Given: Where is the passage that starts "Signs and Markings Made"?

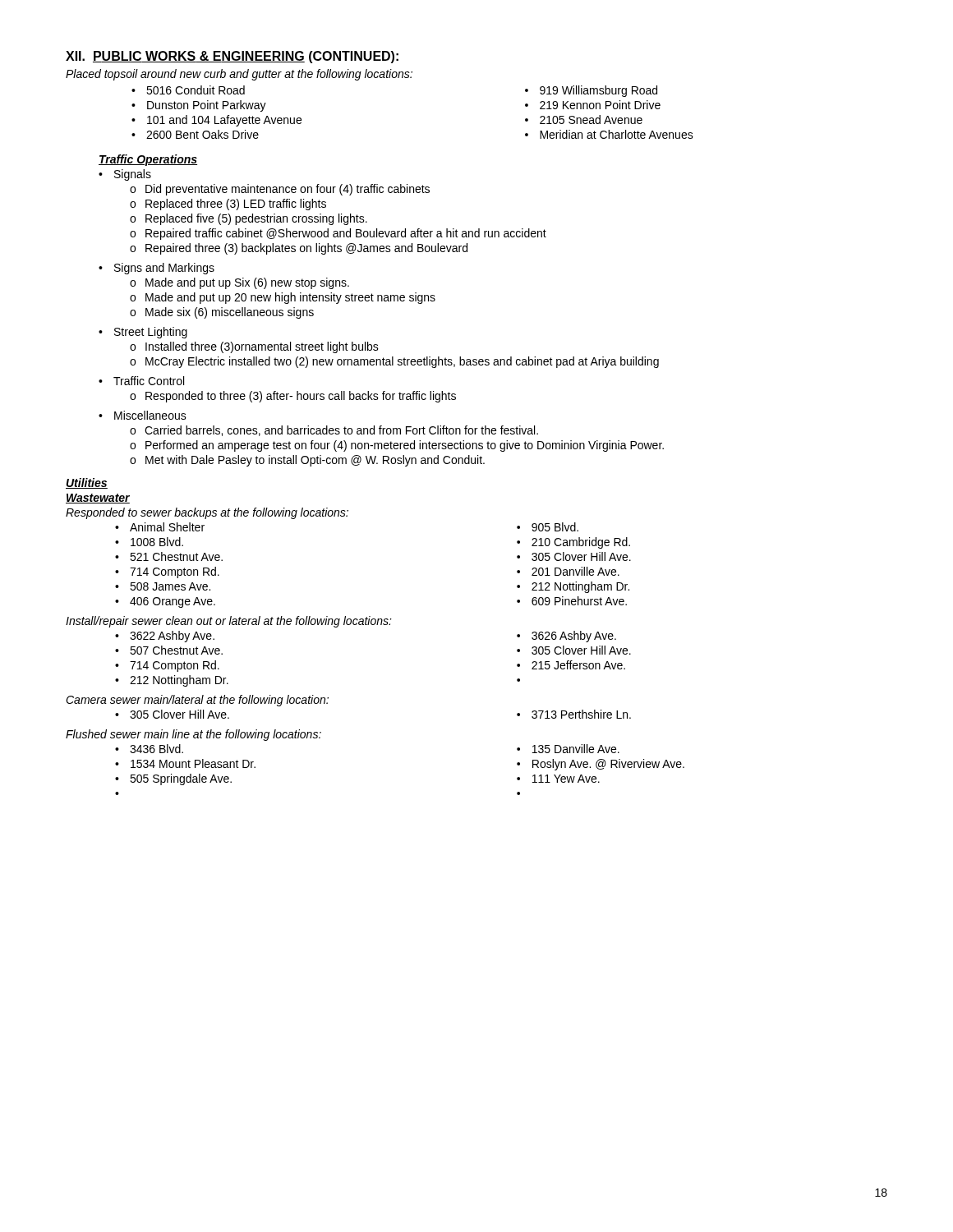Looking at the screenshot, I should pyautogui.click(x=164, y=269).
